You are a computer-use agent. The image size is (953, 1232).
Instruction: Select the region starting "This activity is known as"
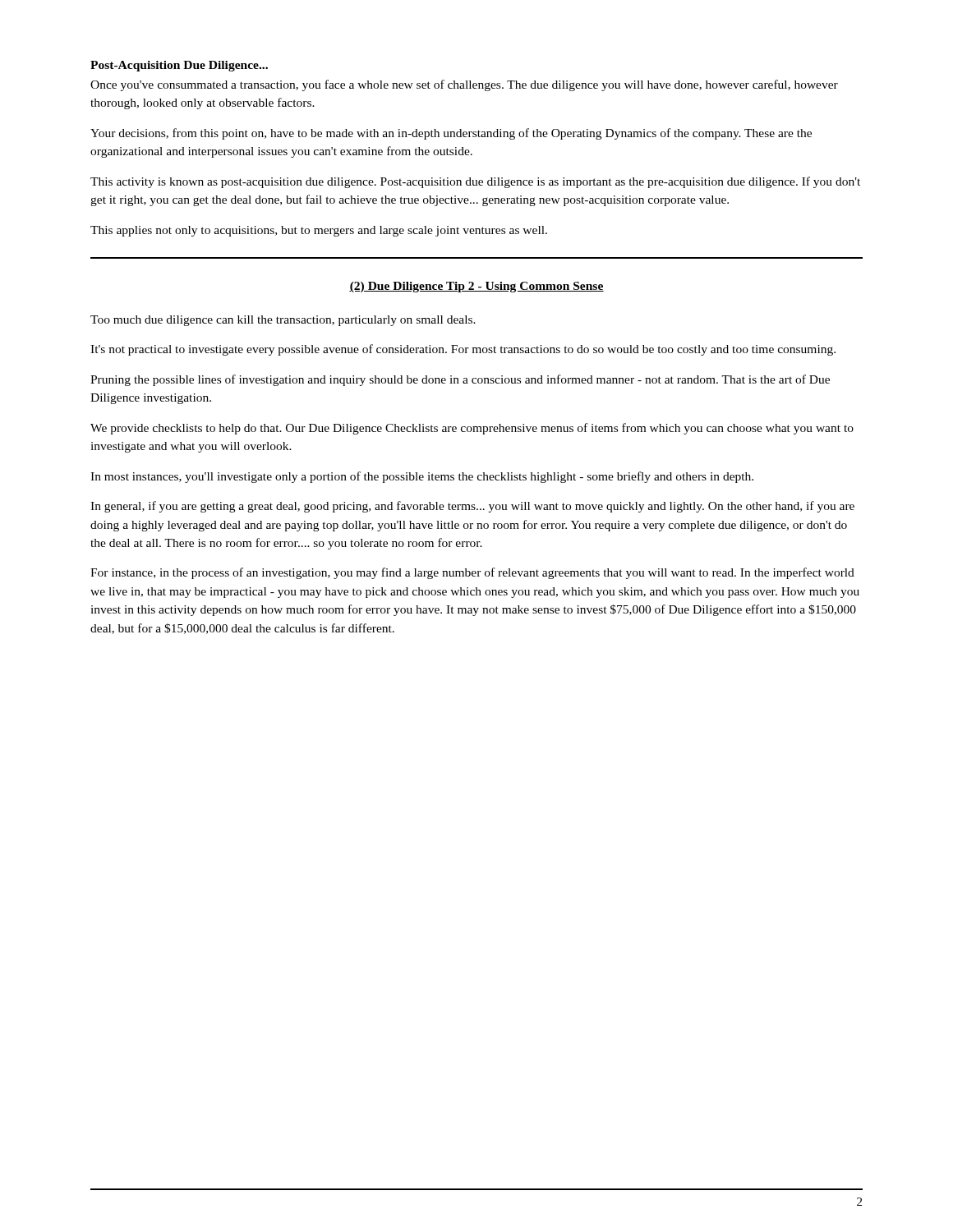coord(475,190)
